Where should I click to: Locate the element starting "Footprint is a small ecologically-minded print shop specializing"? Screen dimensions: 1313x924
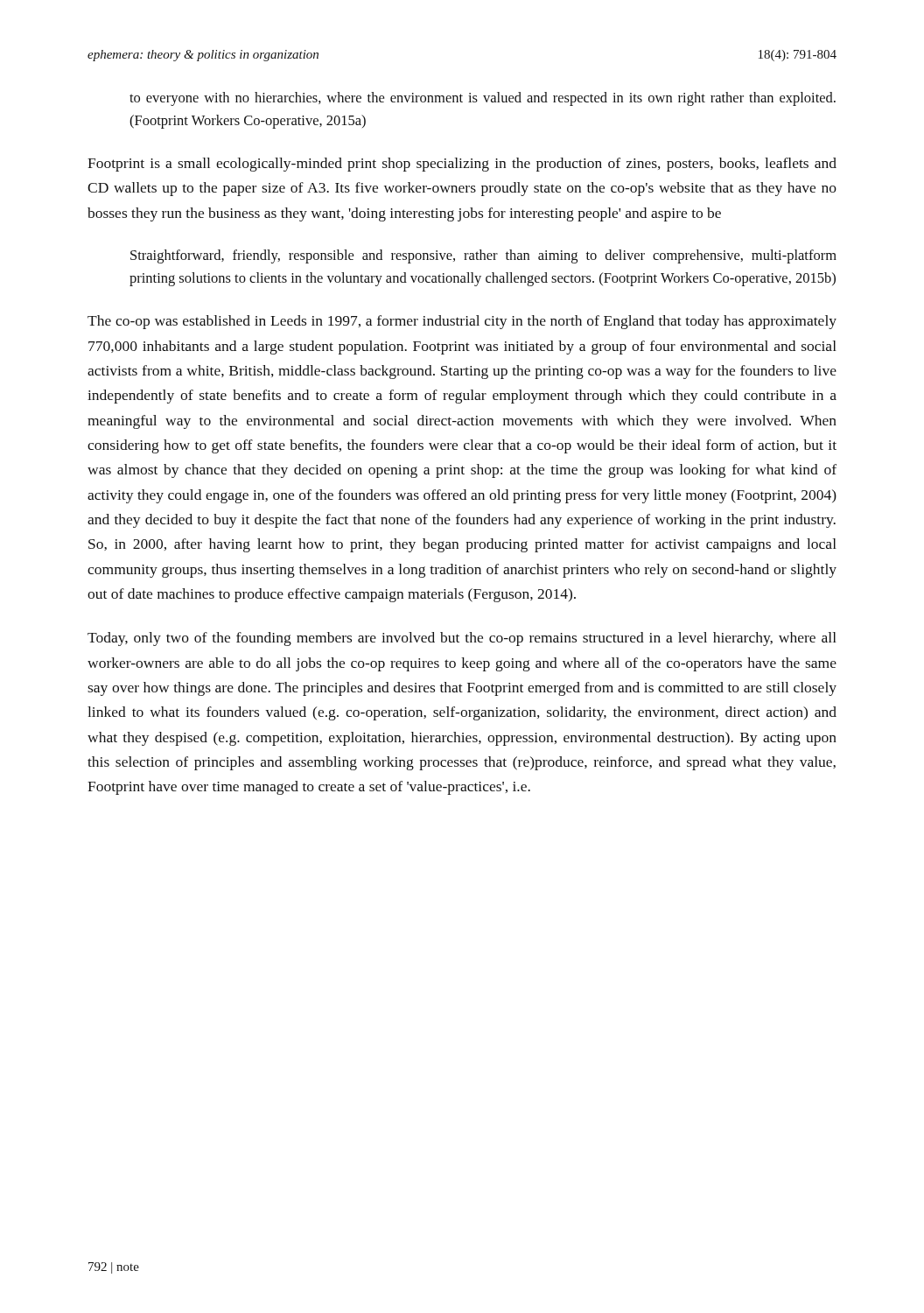462,188
